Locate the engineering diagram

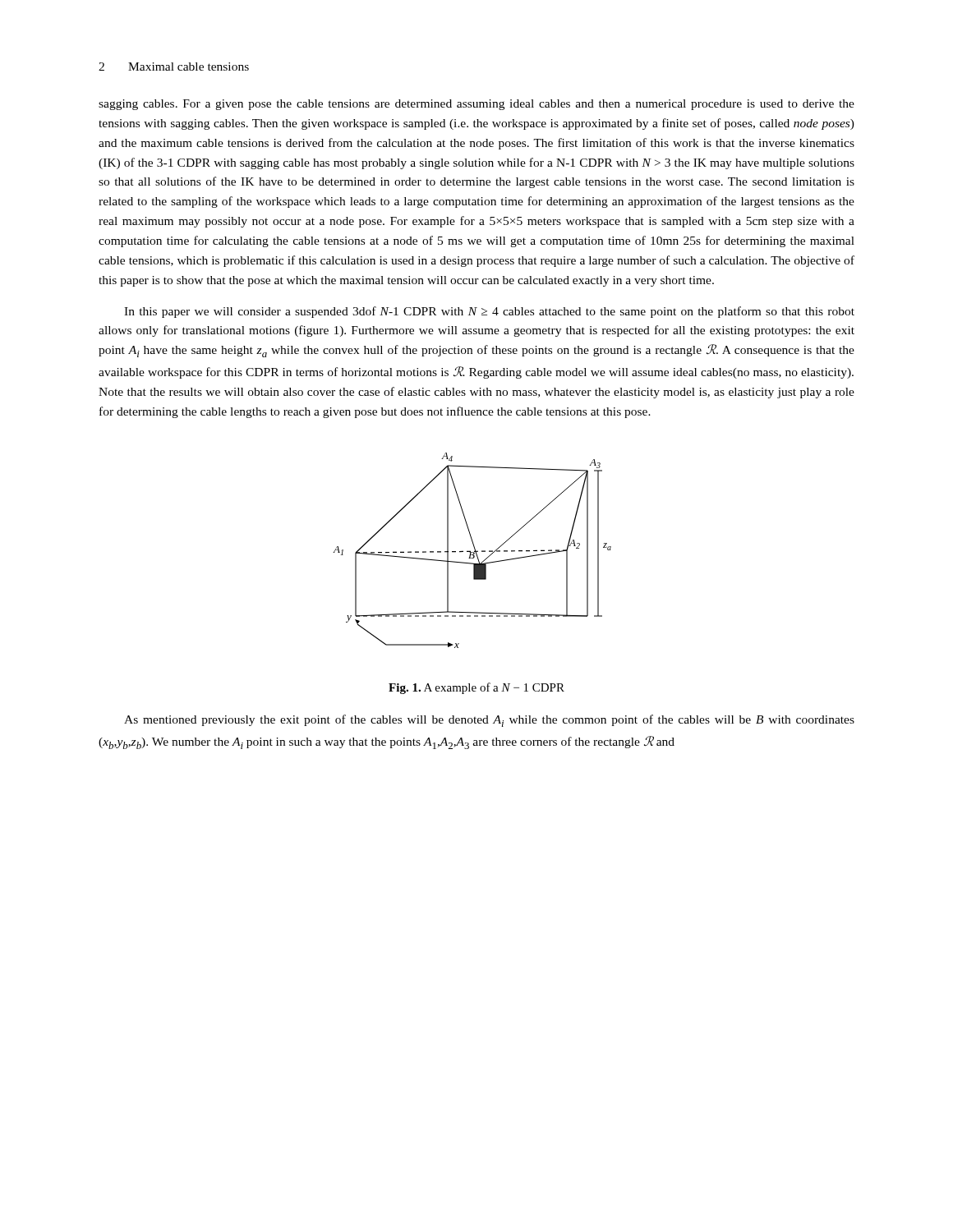pyautogui.click(x=476, y=560)
